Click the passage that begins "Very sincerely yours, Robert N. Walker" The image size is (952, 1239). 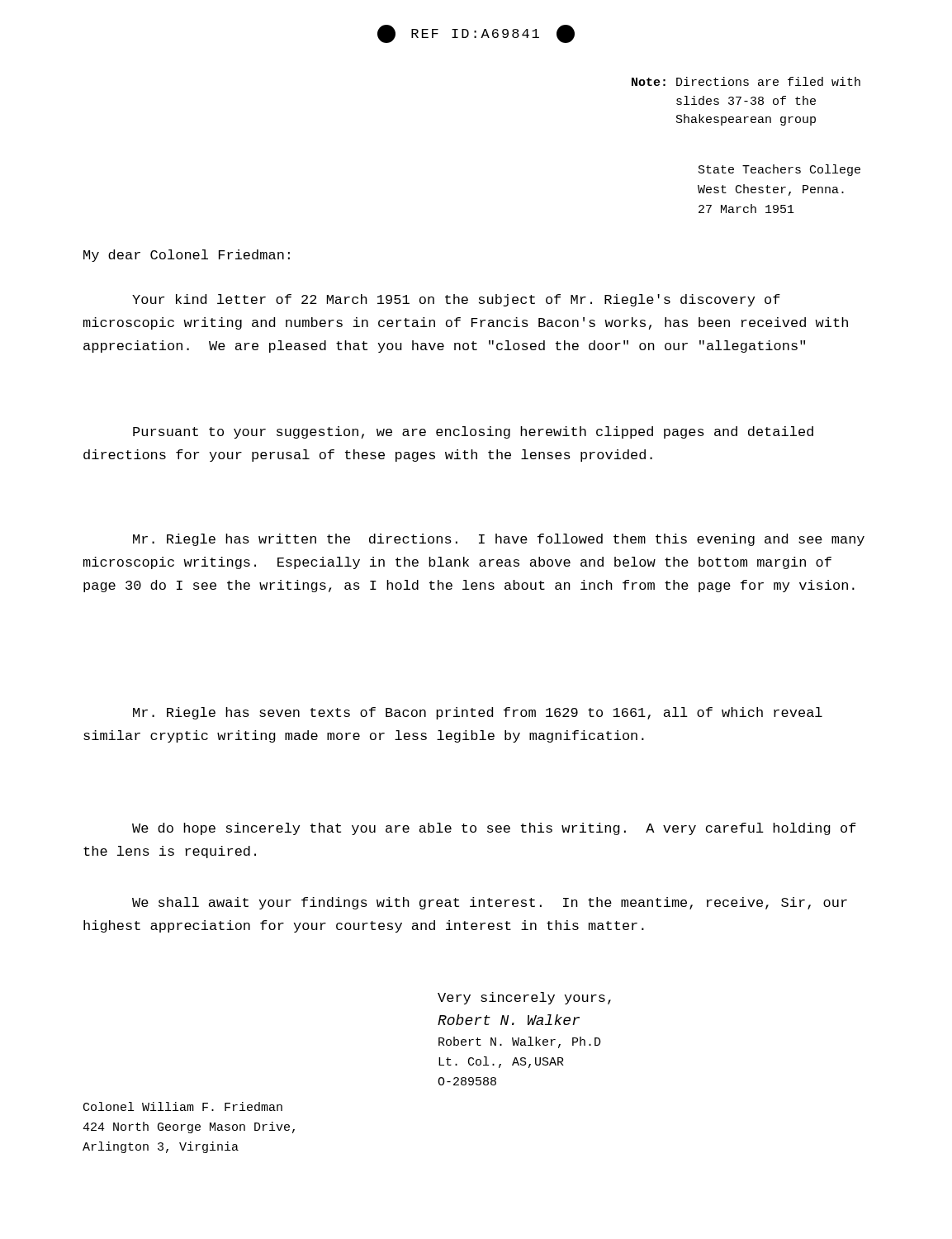[526, 1042]
